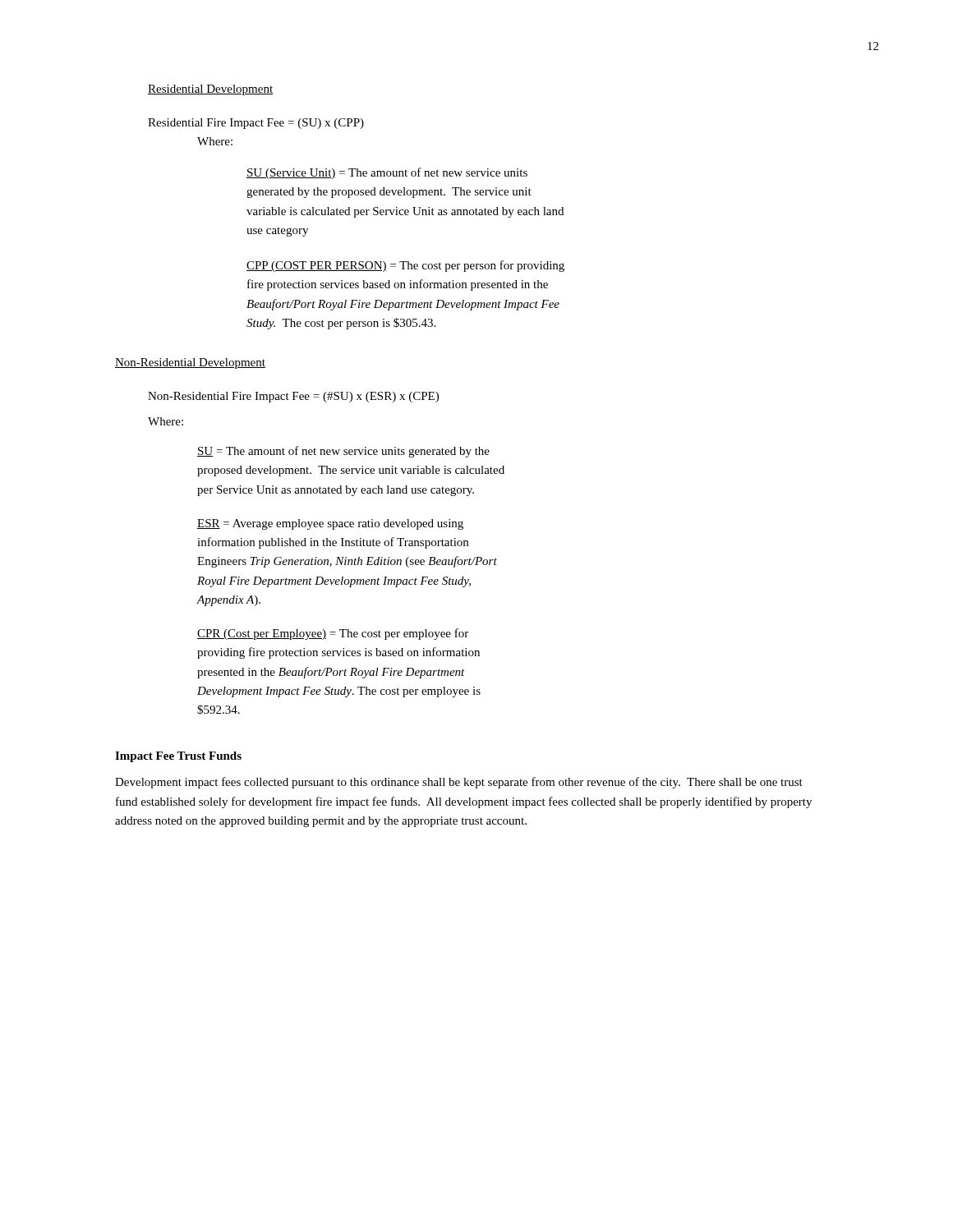
Task: Click on the text block containing "CPR (Cost per"
Action: 339,671
